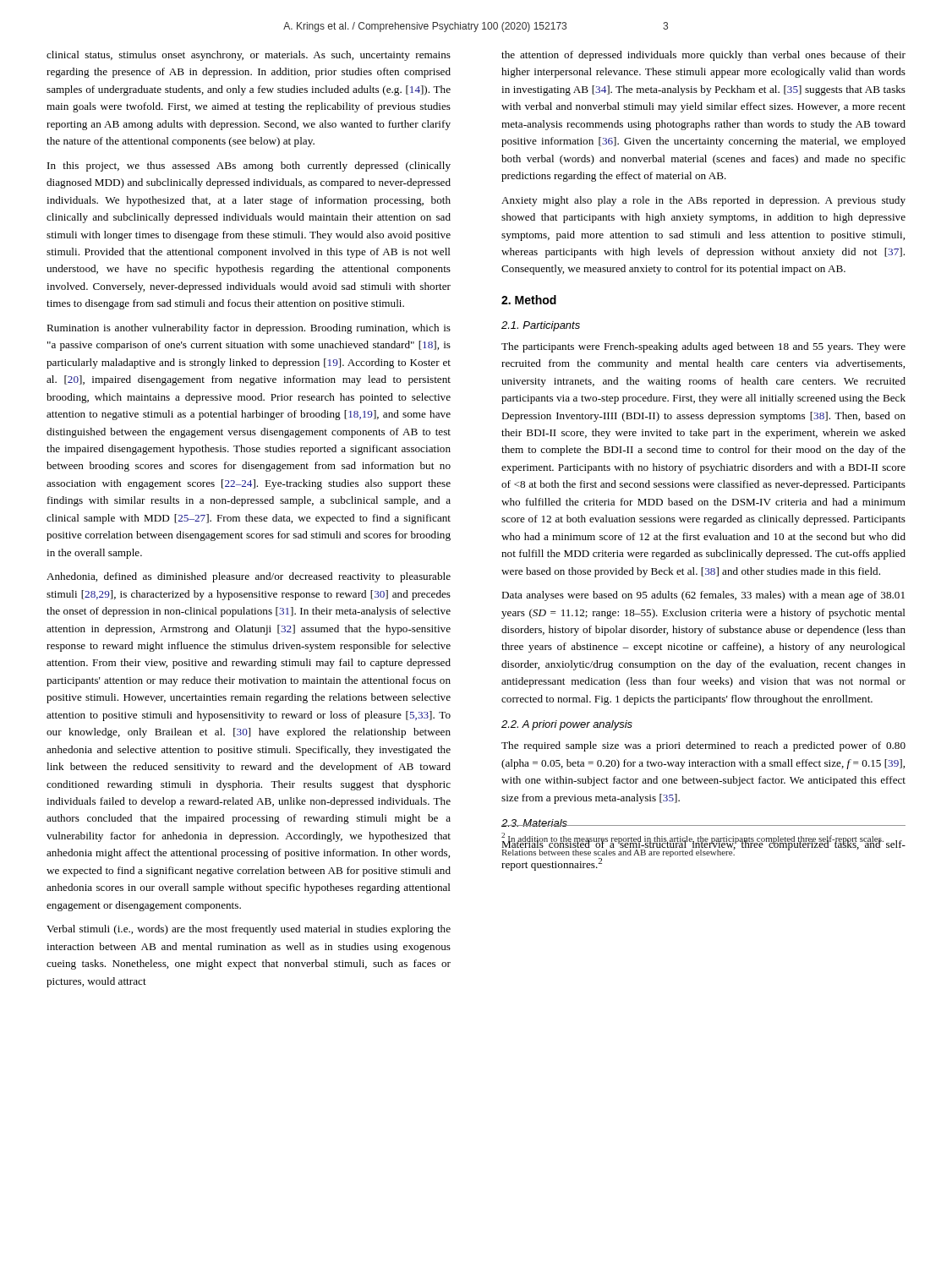Select the block starting "2.2. A priori power analysis"
The height and width of the screenshot is (1268, 952).
click(567, 724)
